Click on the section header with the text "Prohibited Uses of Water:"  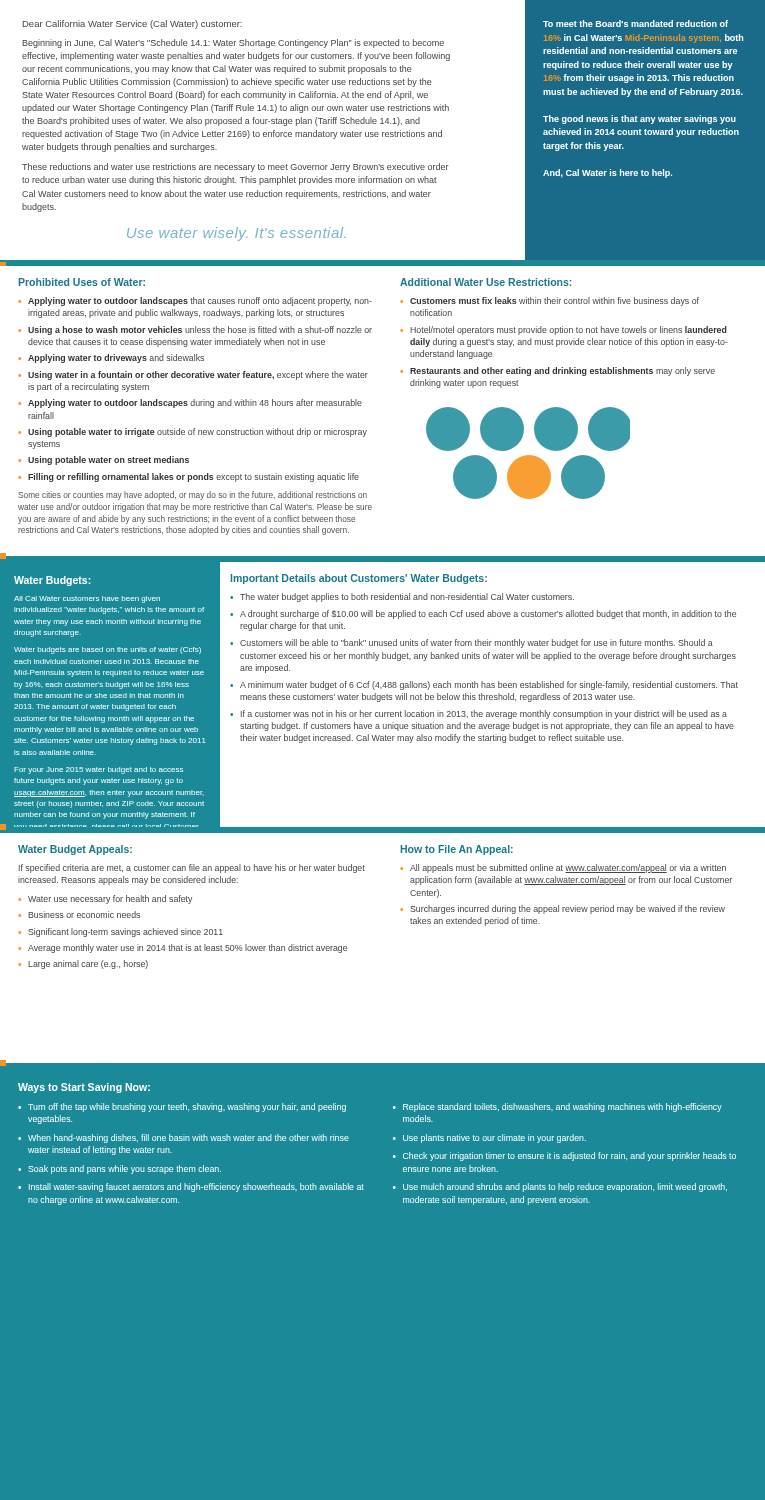coord(82,282)
